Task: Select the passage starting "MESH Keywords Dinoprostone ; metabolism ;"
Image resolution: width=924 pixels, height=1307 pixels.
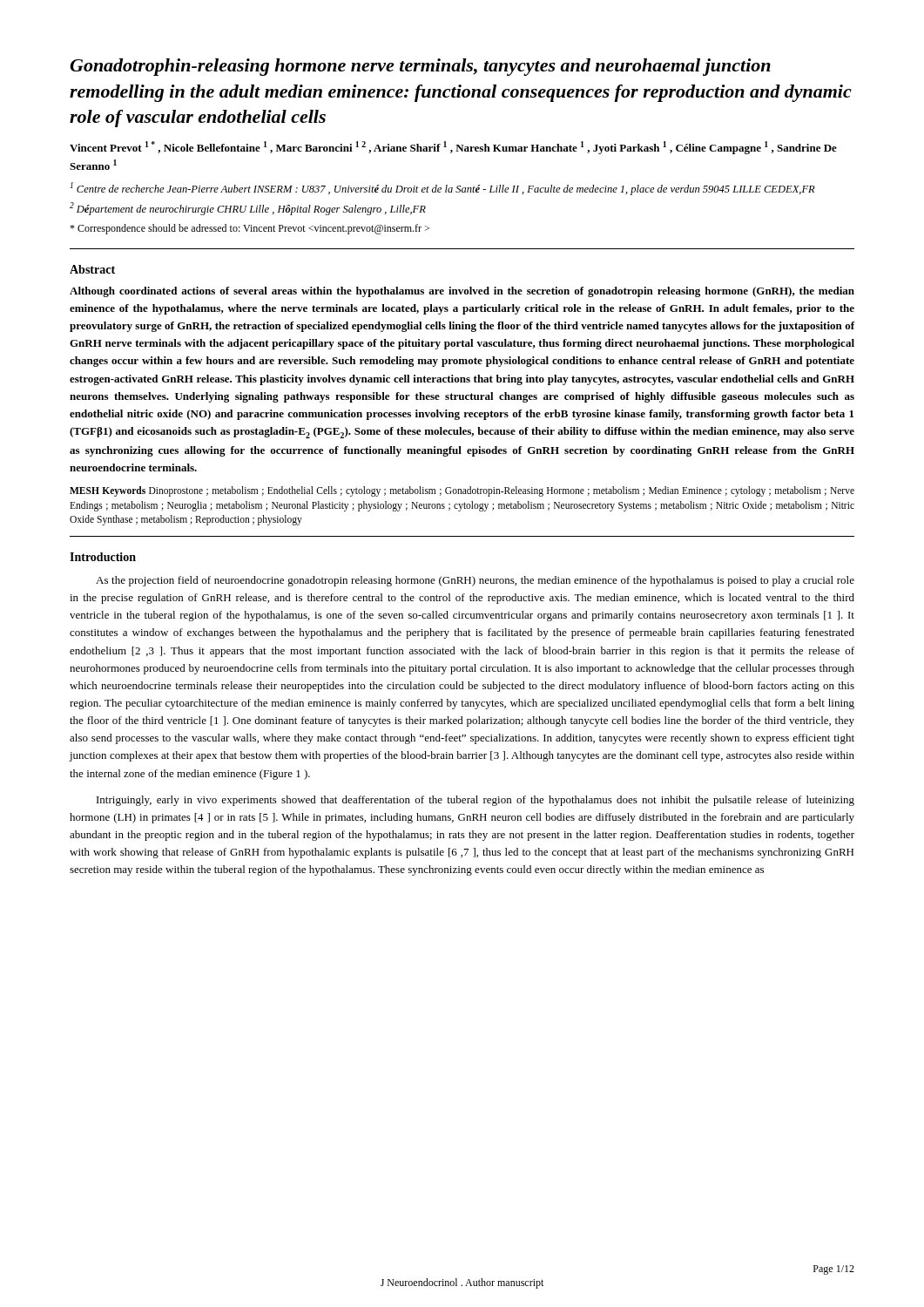Action: tap(462, 505)
